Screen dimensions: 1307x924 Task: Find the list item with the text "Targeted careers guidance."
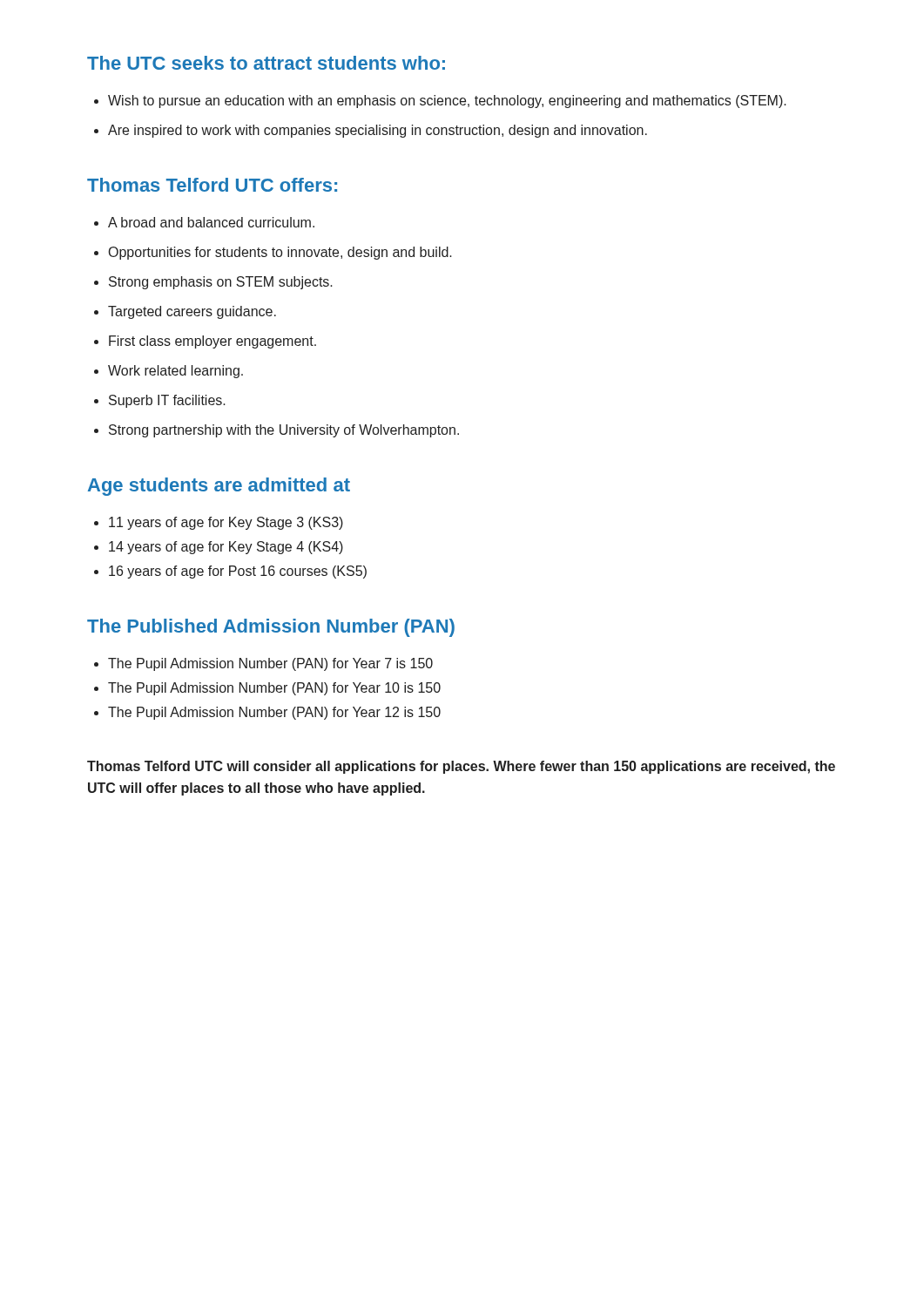(192, 312)
